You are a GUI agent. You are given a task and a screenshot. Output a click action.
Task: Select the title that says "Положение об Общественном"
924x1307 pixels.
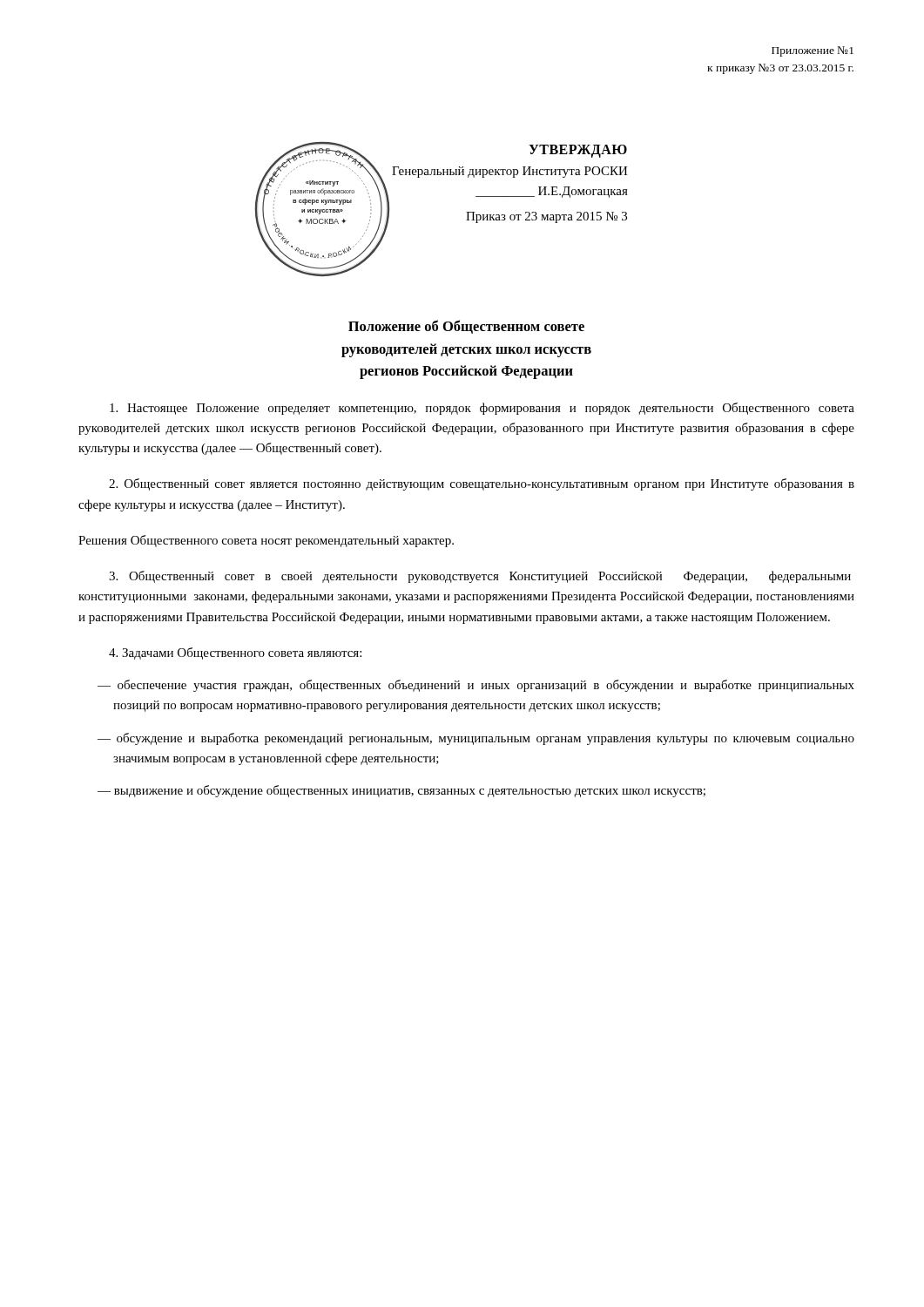[466, 349]
